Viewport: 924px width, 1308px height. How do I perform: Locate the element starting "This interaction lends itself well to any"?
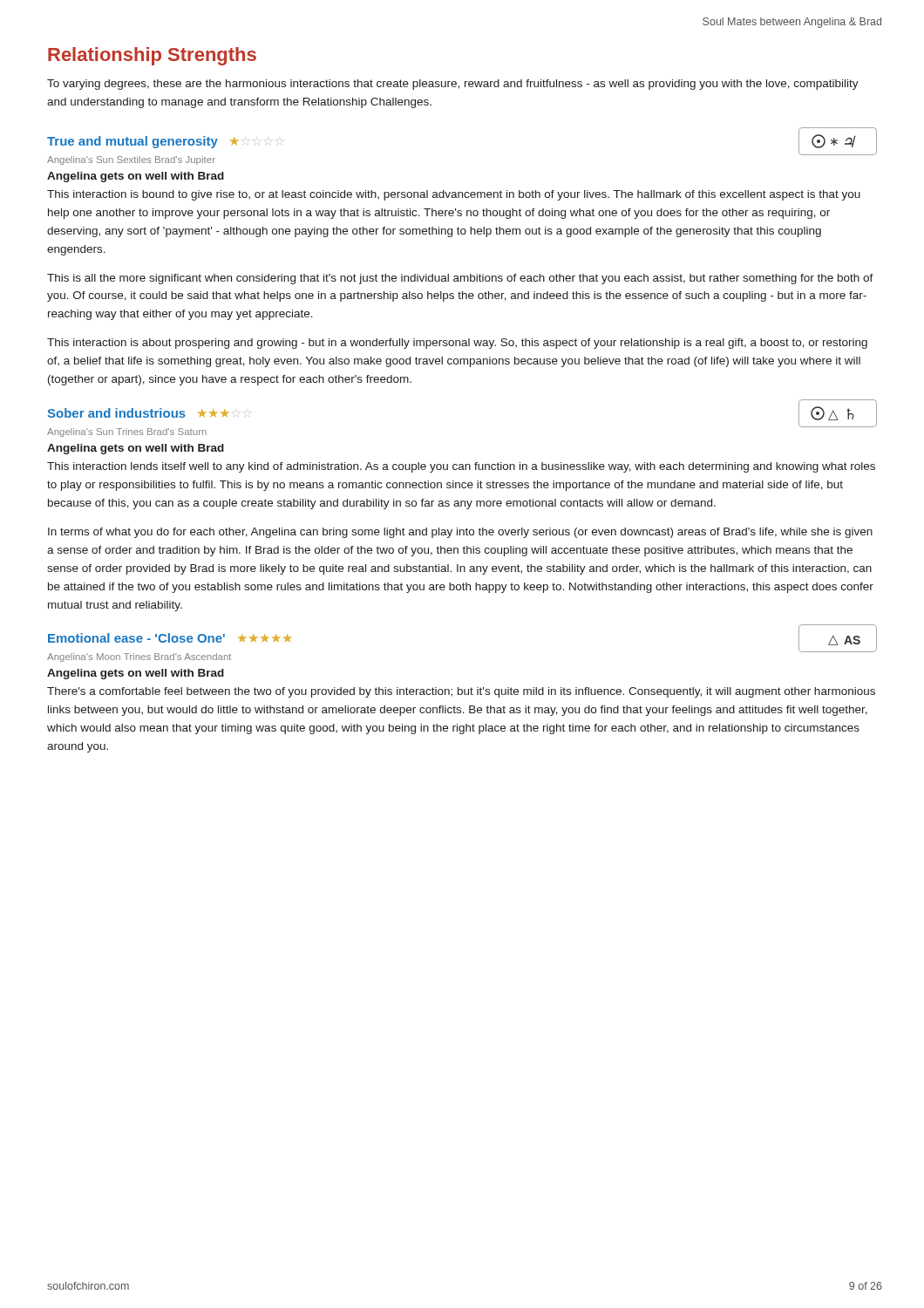(x=461, y=484)
